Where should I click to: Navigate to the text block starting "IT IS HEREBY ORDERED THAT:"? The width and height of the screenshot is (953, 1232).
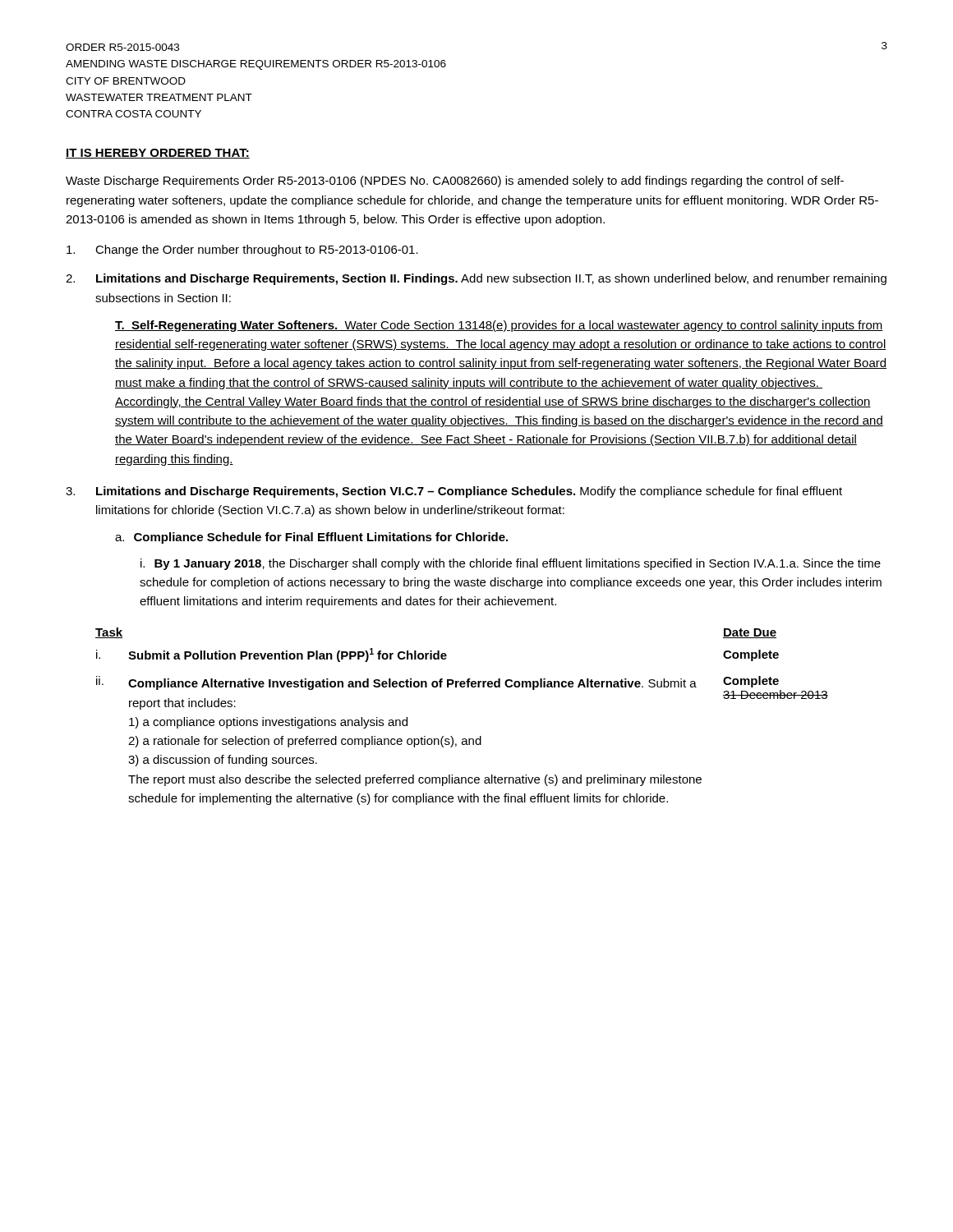tap(158, 153)
